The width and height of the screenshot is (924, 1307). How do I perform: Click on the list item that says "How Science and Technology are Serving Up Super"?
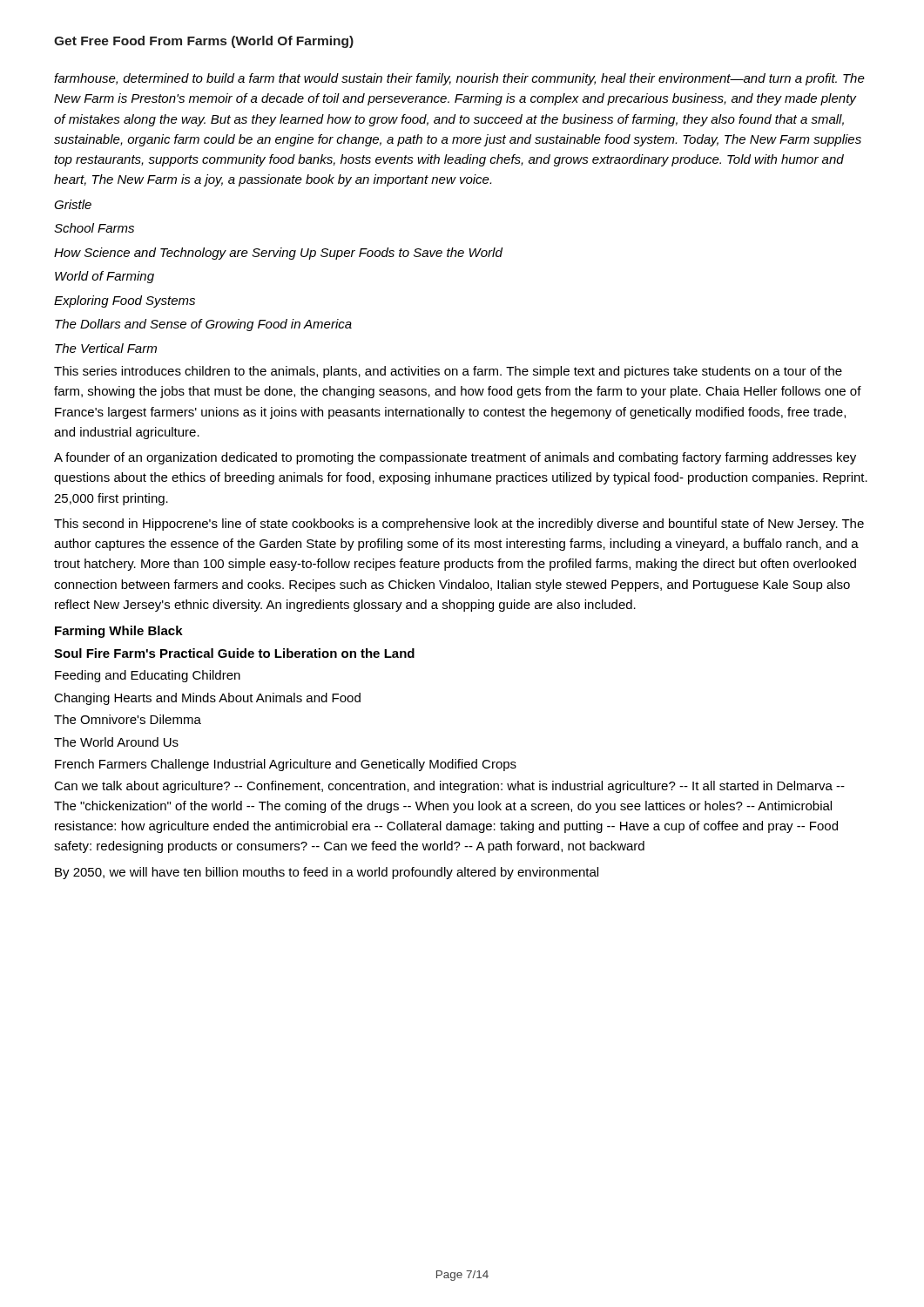click(278, 252)
